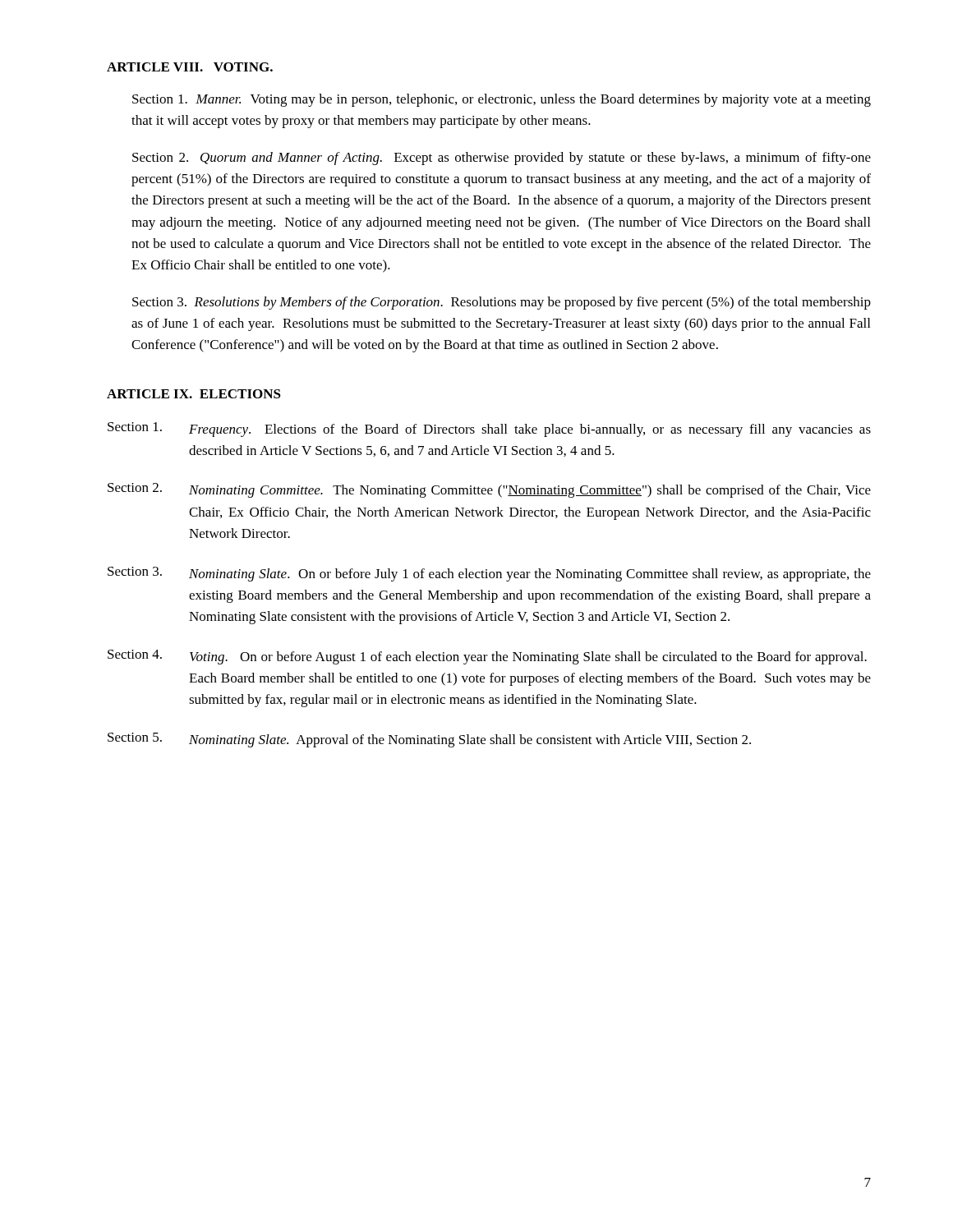Point to the text block starting "Section 1. Manner. Voting may be"

coord(501,110)
